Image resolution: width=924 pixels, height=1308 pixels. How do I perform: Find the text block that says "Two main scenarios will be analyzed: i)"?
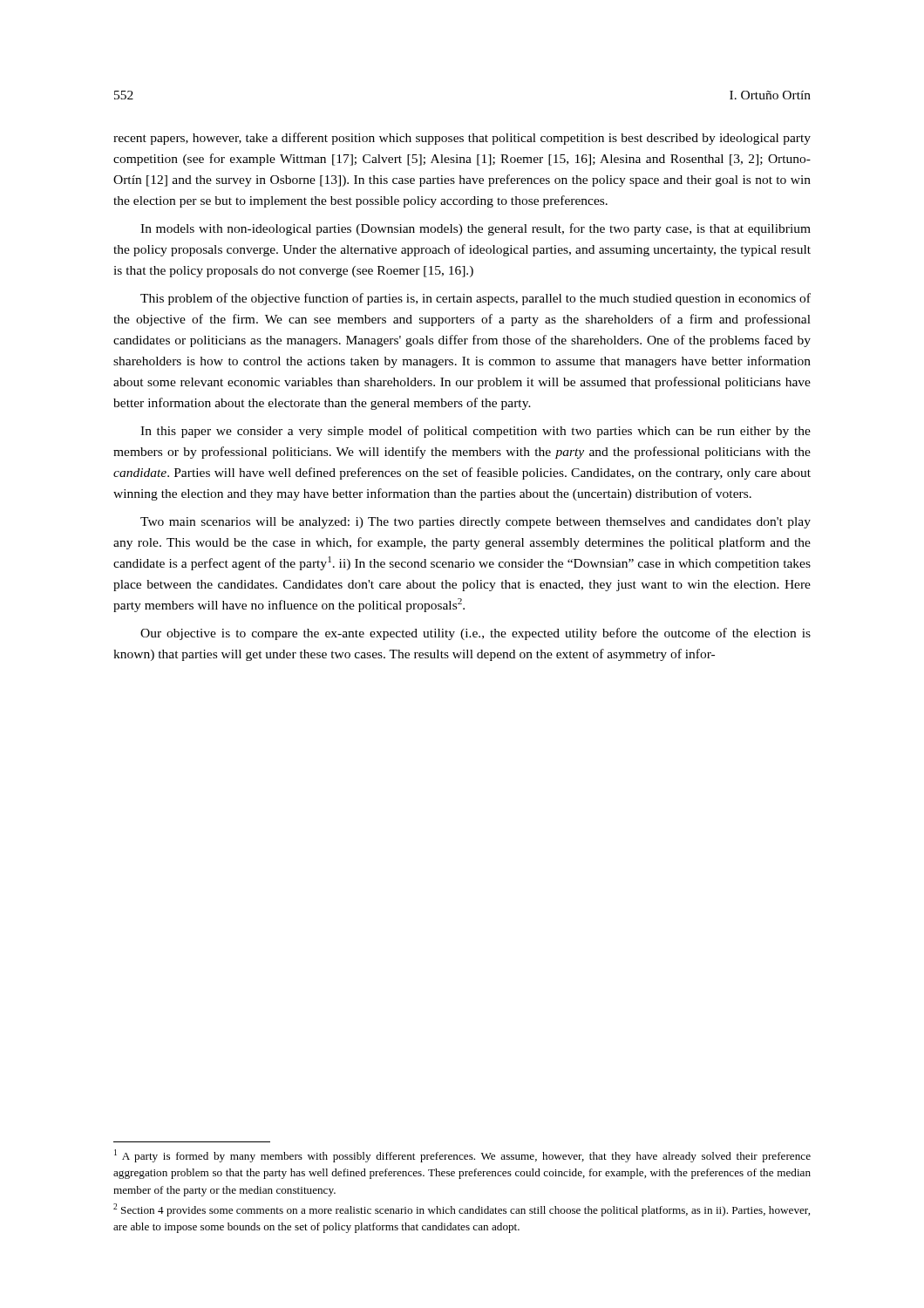[x=462, y=564]
